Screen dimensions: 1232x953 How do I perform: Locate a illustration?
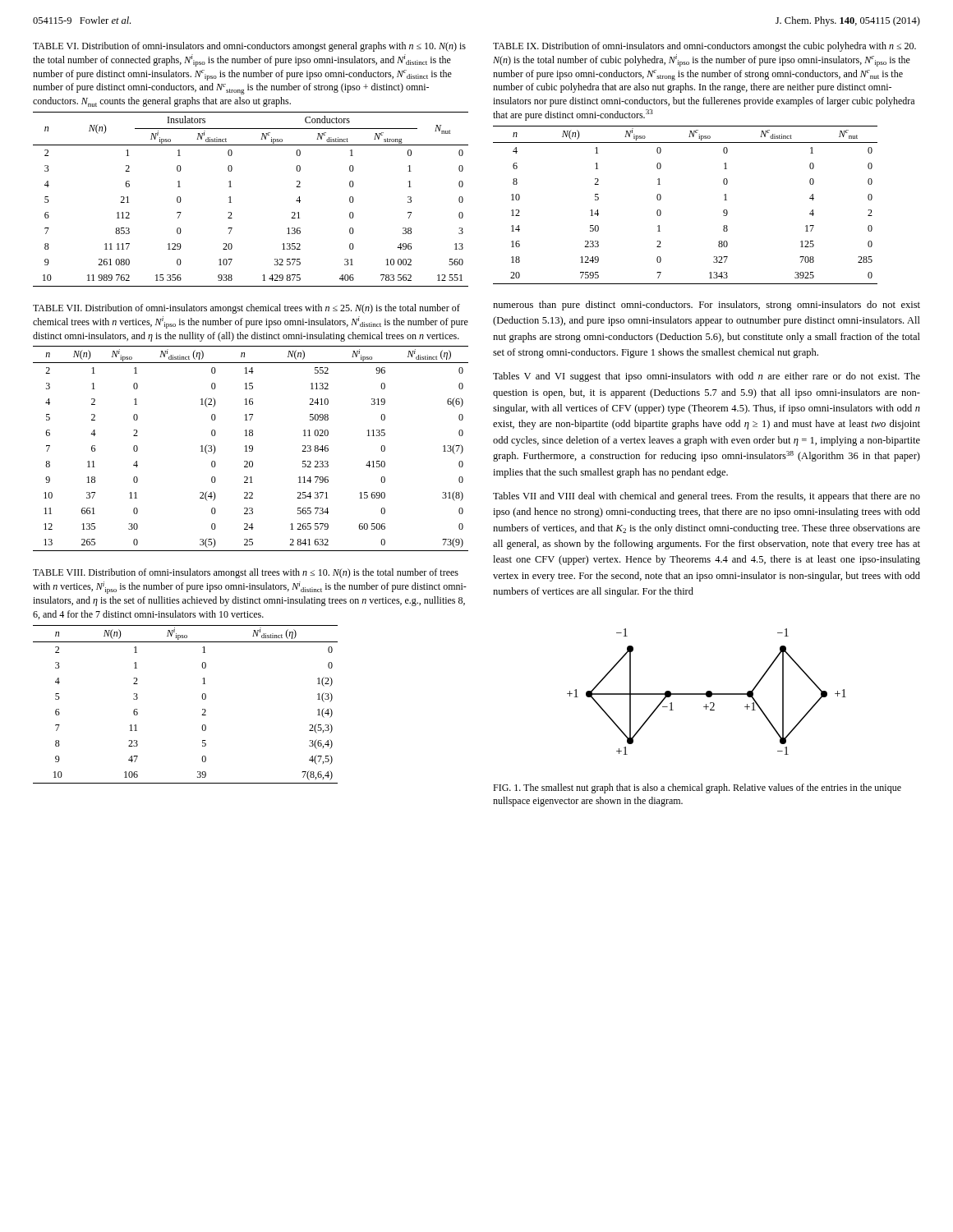(x=707, y=694)
